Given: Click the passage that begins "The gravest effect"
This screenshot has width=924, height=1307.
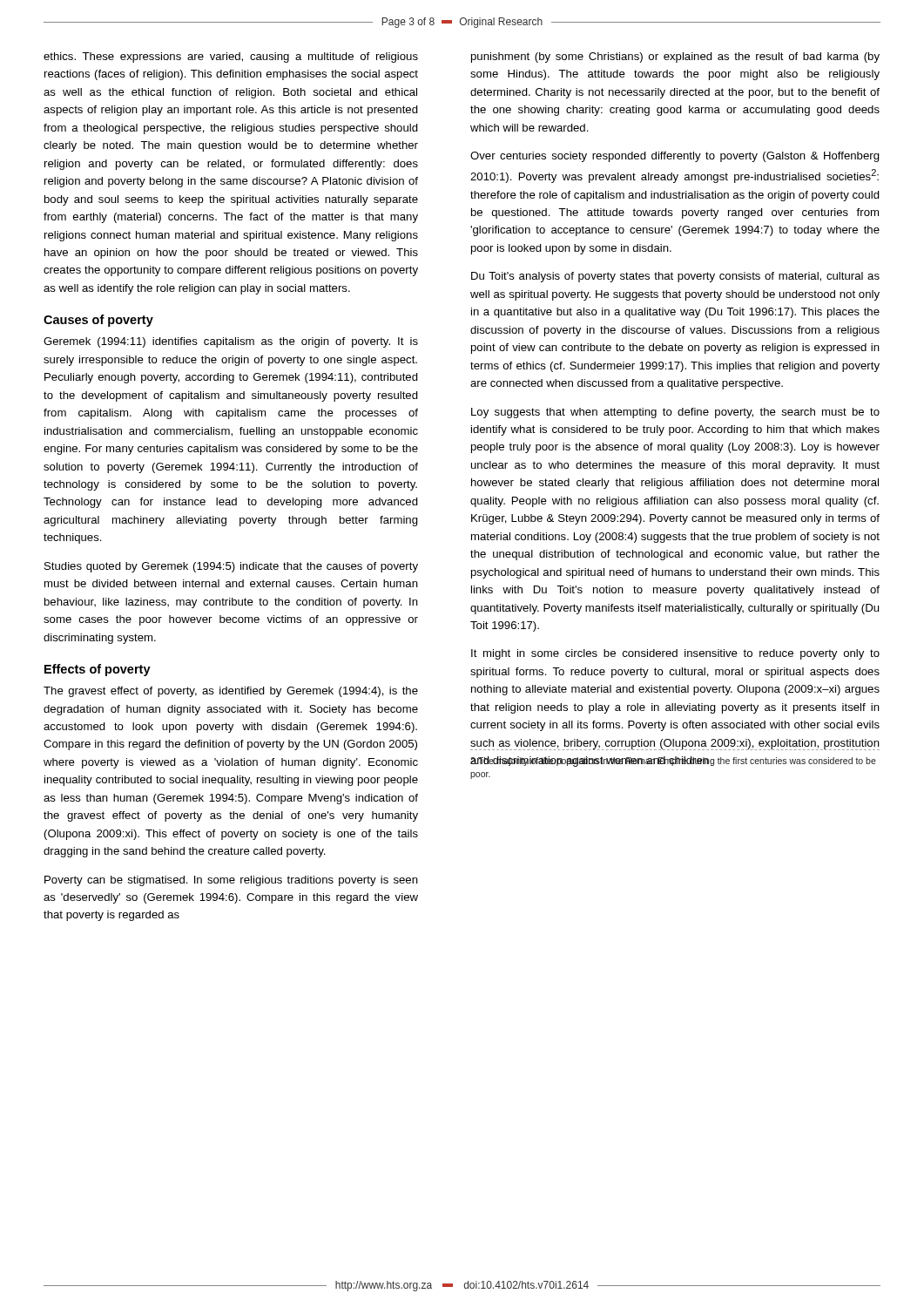Looking at the screenshot, I should pos(231,771).
